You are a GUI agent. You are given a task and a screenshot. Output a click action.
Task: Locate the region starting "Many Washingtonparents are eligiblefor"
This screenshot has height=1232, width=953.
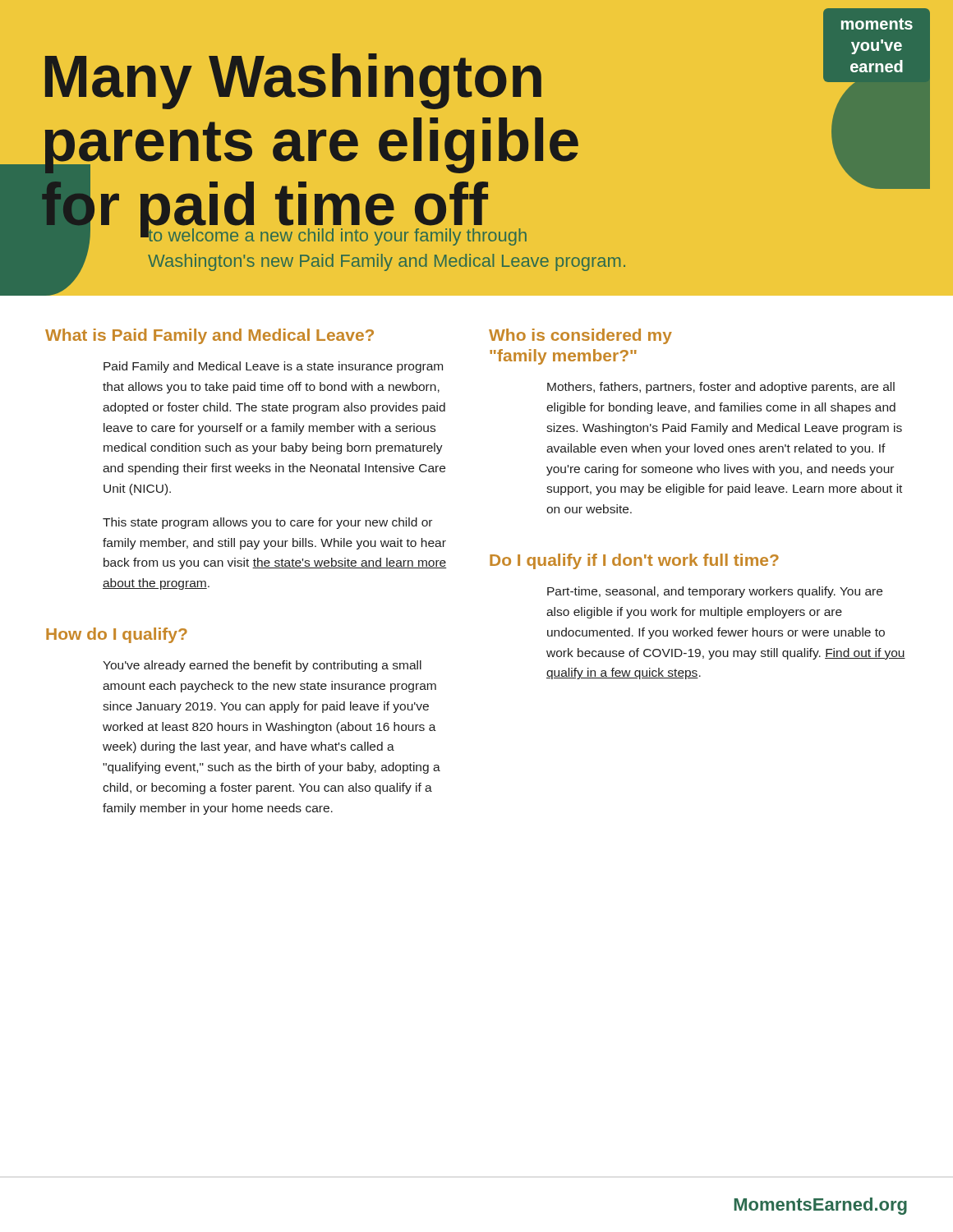[x=320, y=141]
